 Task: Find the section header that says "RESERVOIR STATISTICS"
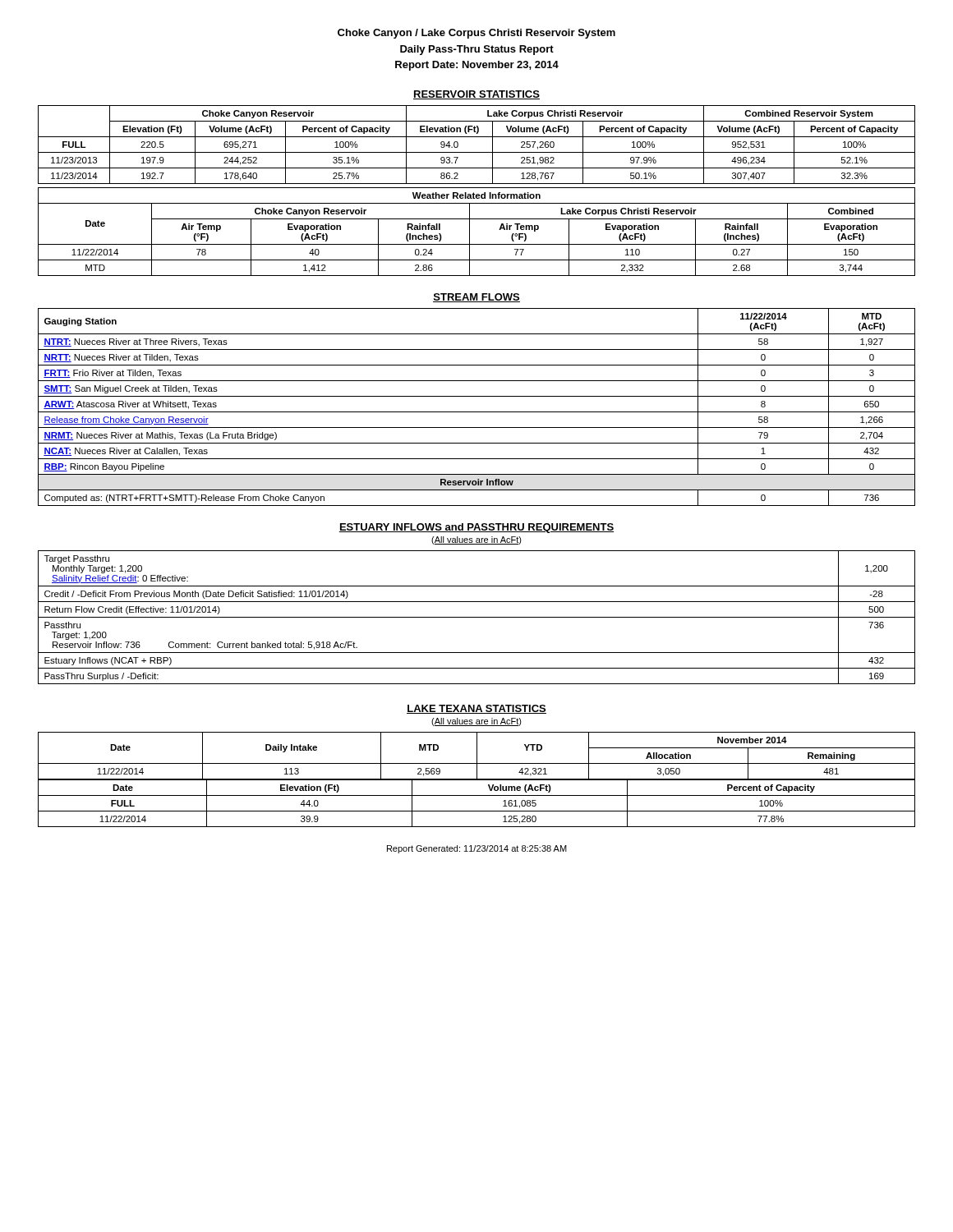[x=476, y=94]
